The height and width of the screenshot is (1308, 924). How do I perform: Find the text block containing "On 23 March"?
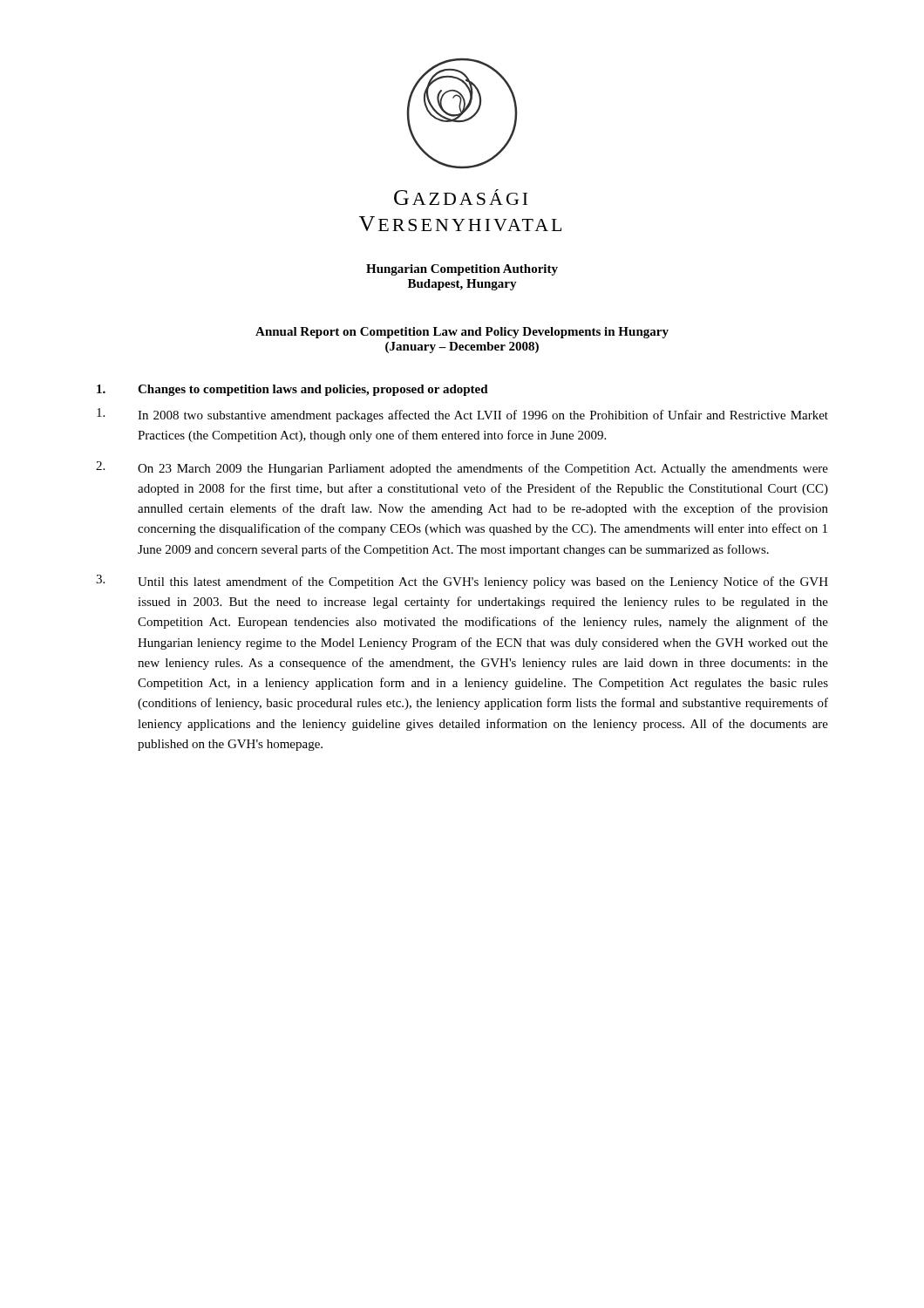(462, 509)
